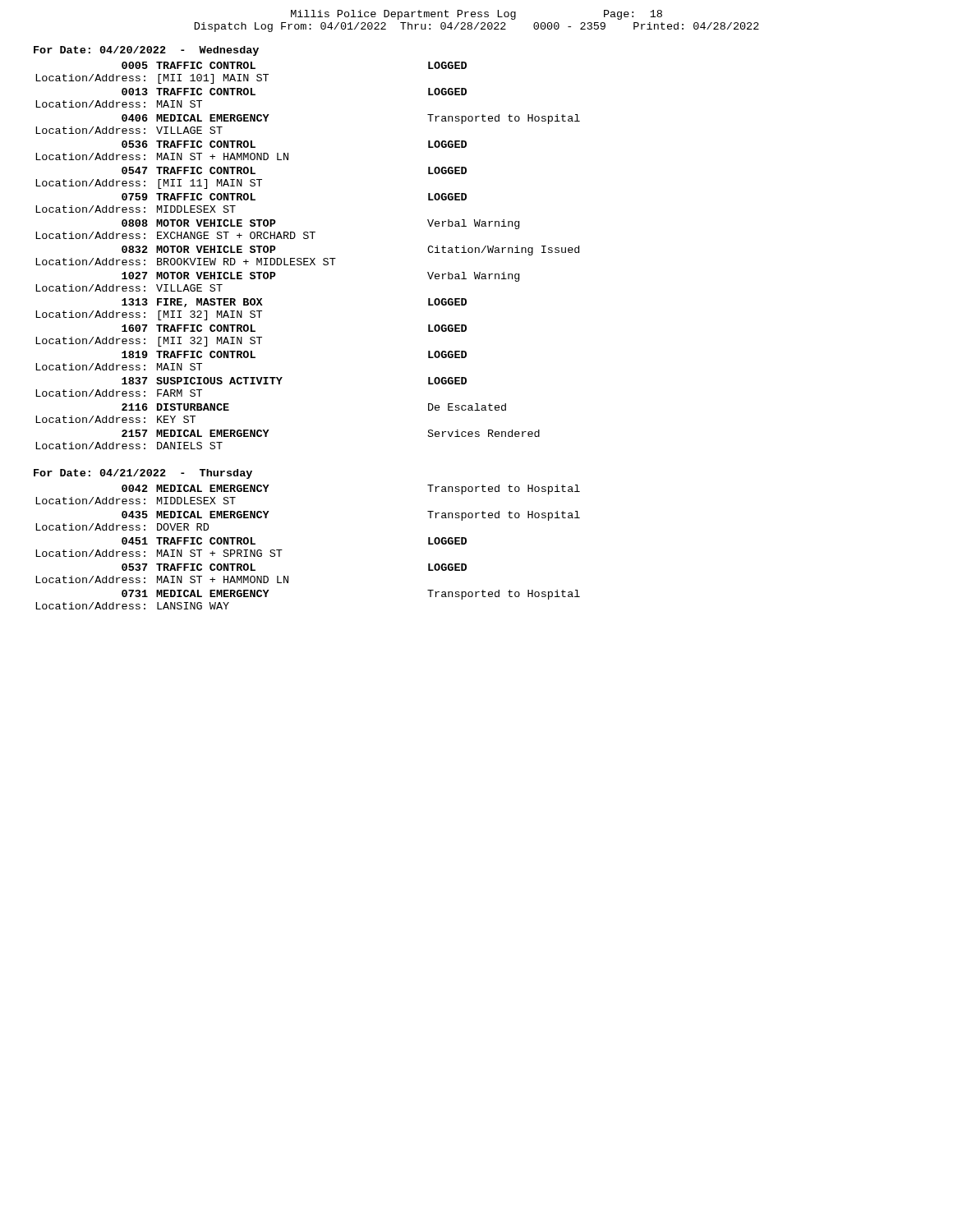
Task: Where does it say "For Date: 04/20/2022 - Wednesday"?
Action: click(x=146, y=51)
